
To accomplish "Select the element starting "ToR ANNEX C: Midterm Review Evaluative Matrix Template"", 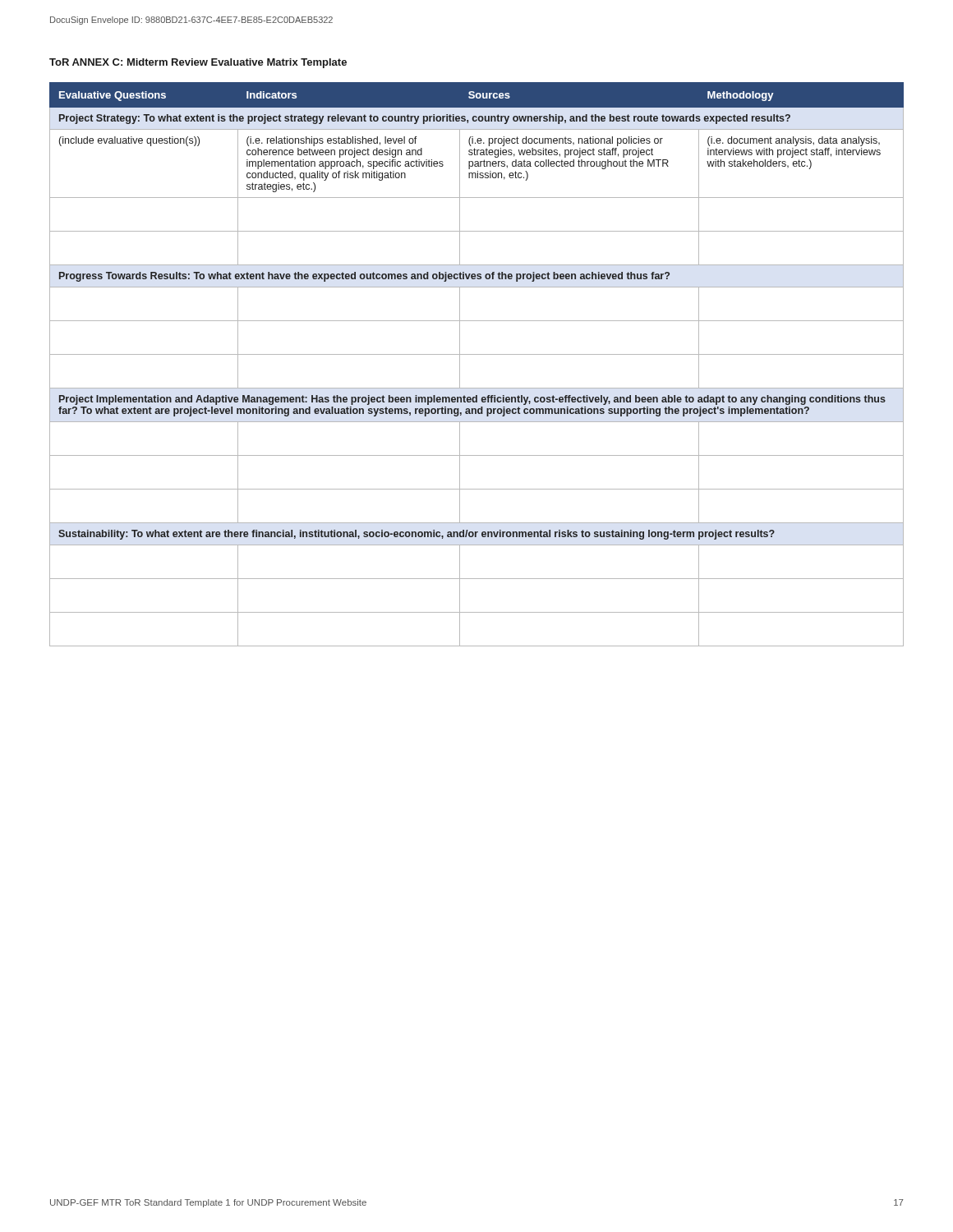I will click(x=198, y=62).
